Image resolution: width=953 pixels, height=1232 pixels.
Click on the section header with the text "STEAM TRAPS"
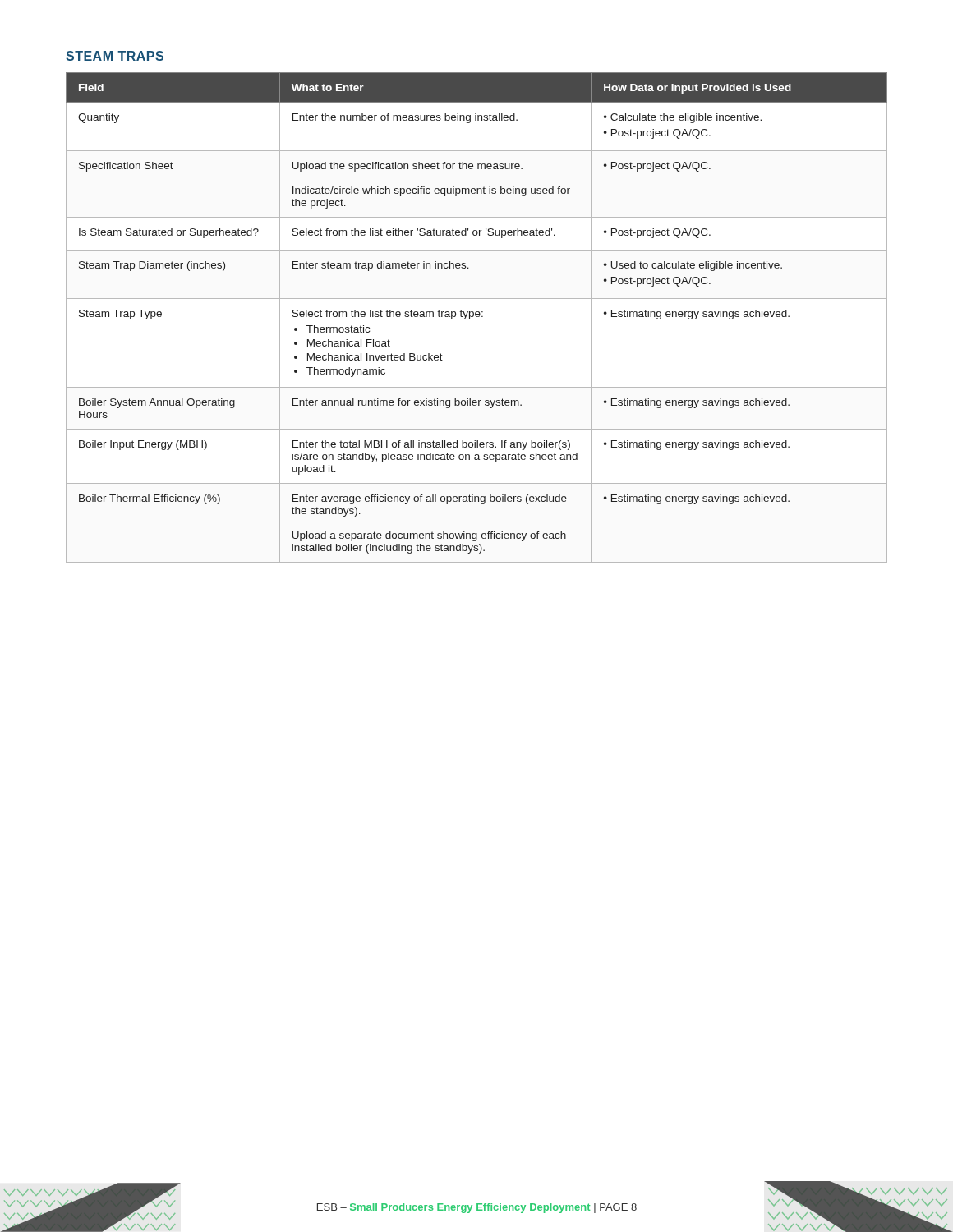pos(115,56)
